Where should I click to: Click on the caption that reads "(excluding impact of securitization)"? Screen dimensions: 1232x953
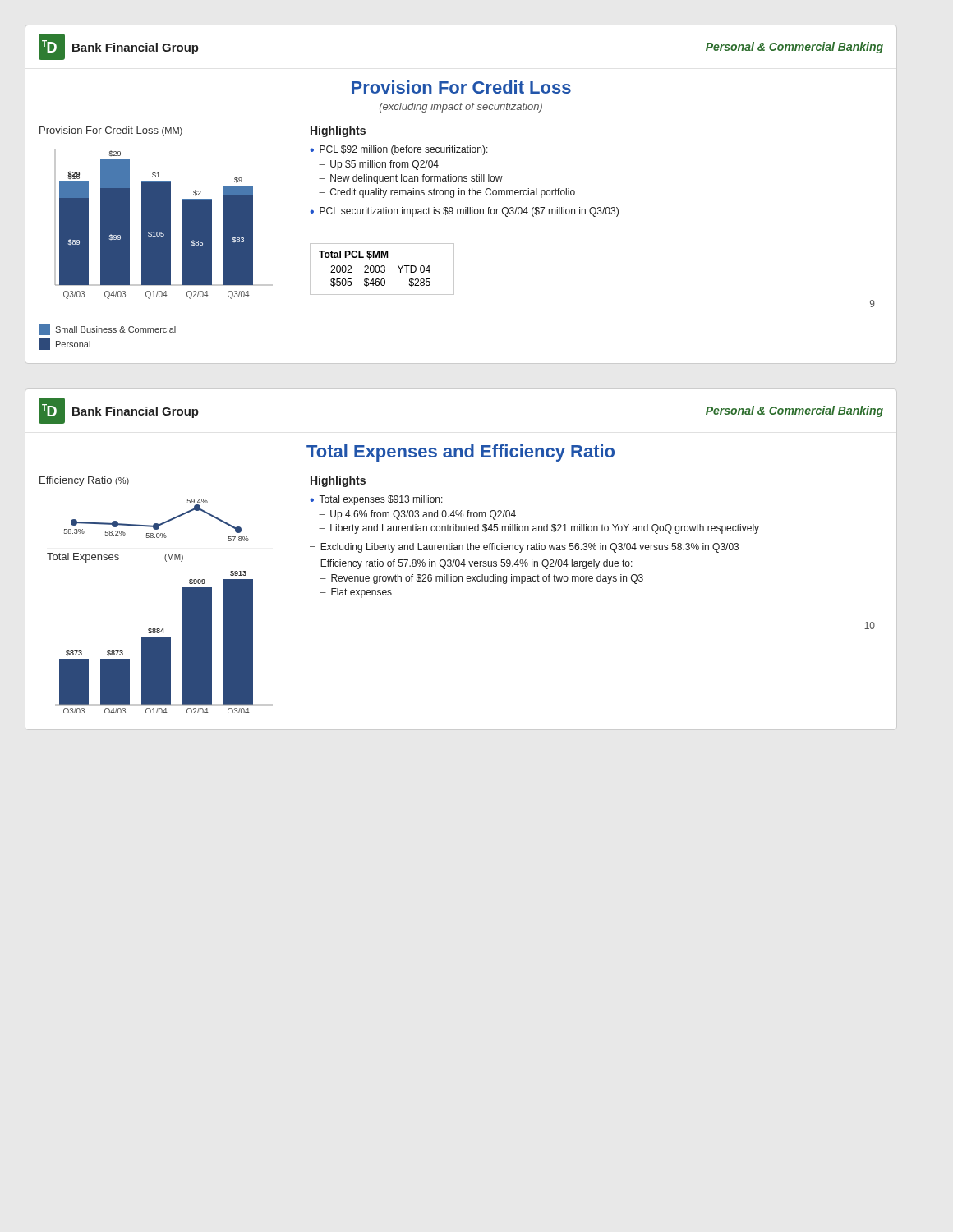pyautogui.click(x=461, y=106)
